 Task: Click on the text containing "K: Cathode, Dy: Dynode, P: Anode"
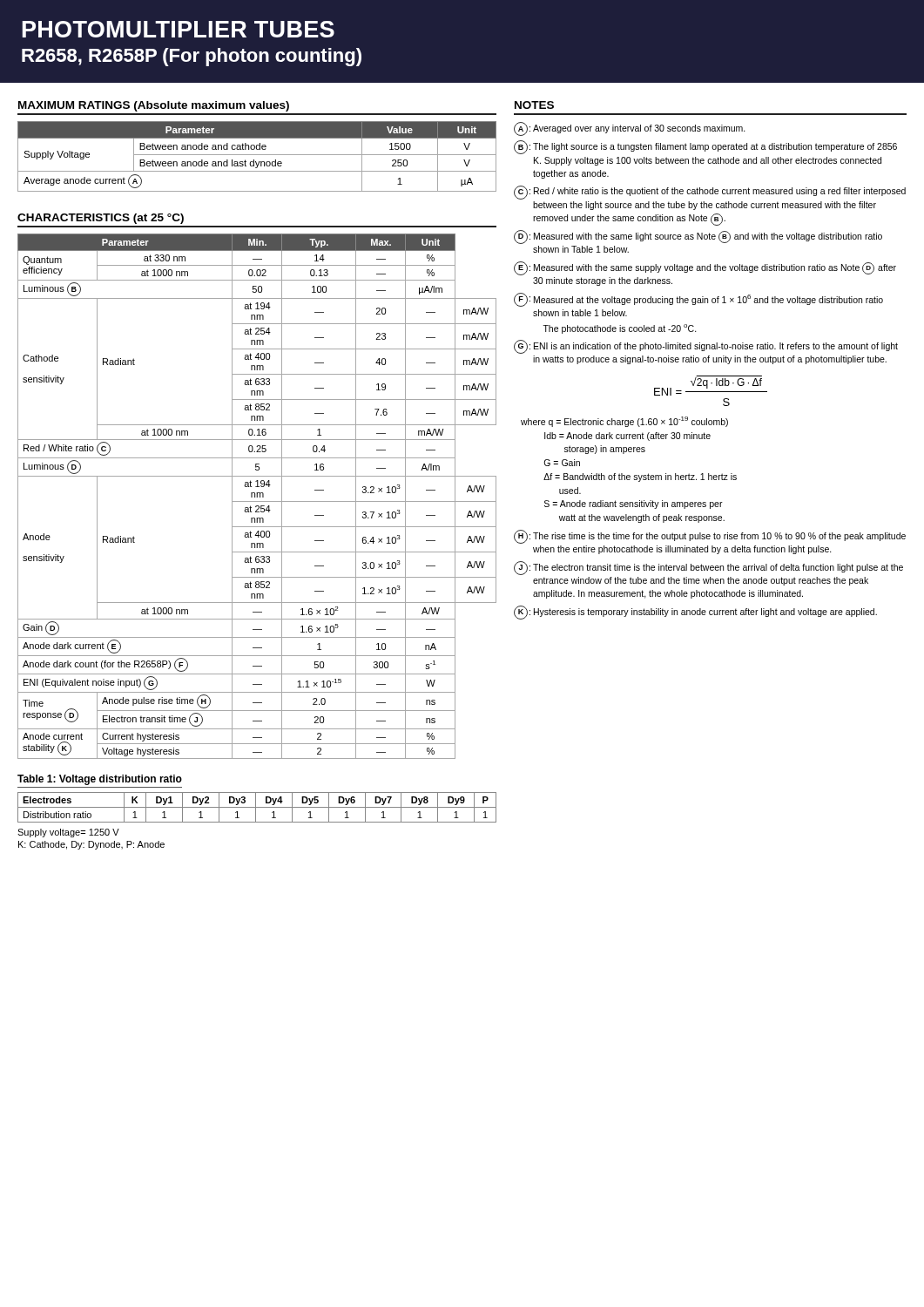(x=91, y=844)
